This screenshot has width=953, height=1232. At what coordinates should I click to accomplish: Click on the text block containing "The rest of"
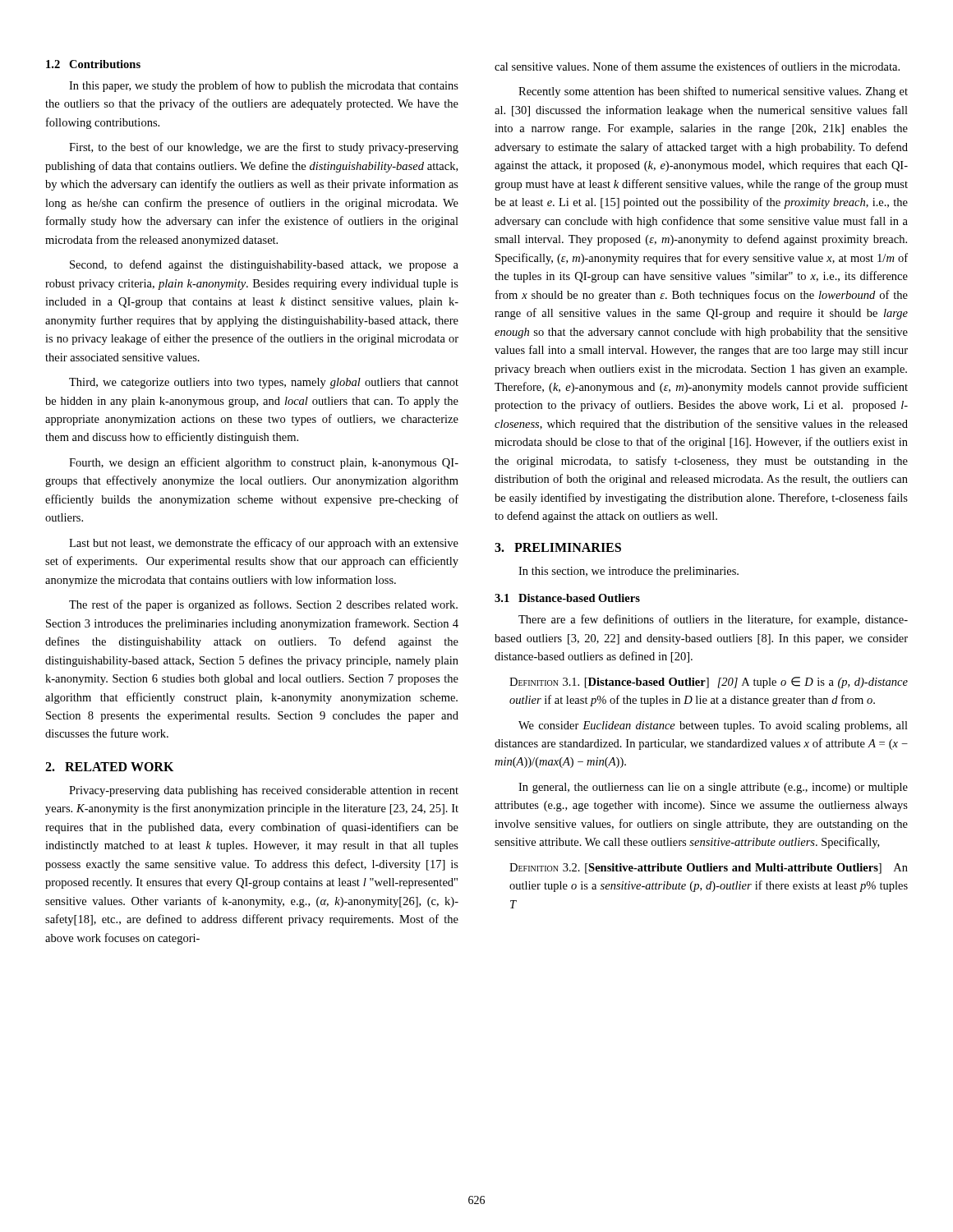coord(252,669)
